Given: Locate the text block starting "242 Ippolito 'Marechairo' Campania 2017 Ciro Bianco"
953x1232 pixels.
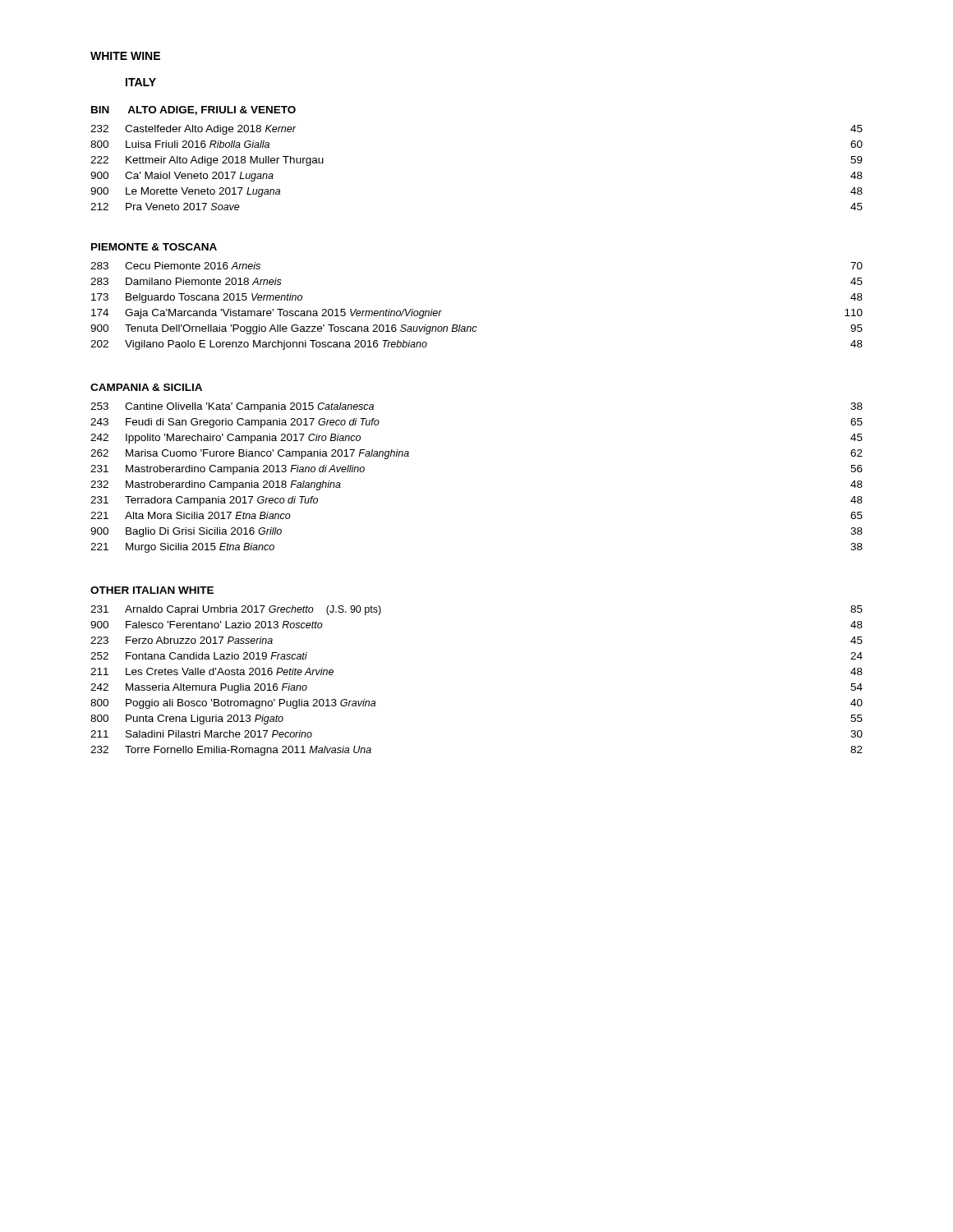Looking at the screenshot, I should point(245,438).
